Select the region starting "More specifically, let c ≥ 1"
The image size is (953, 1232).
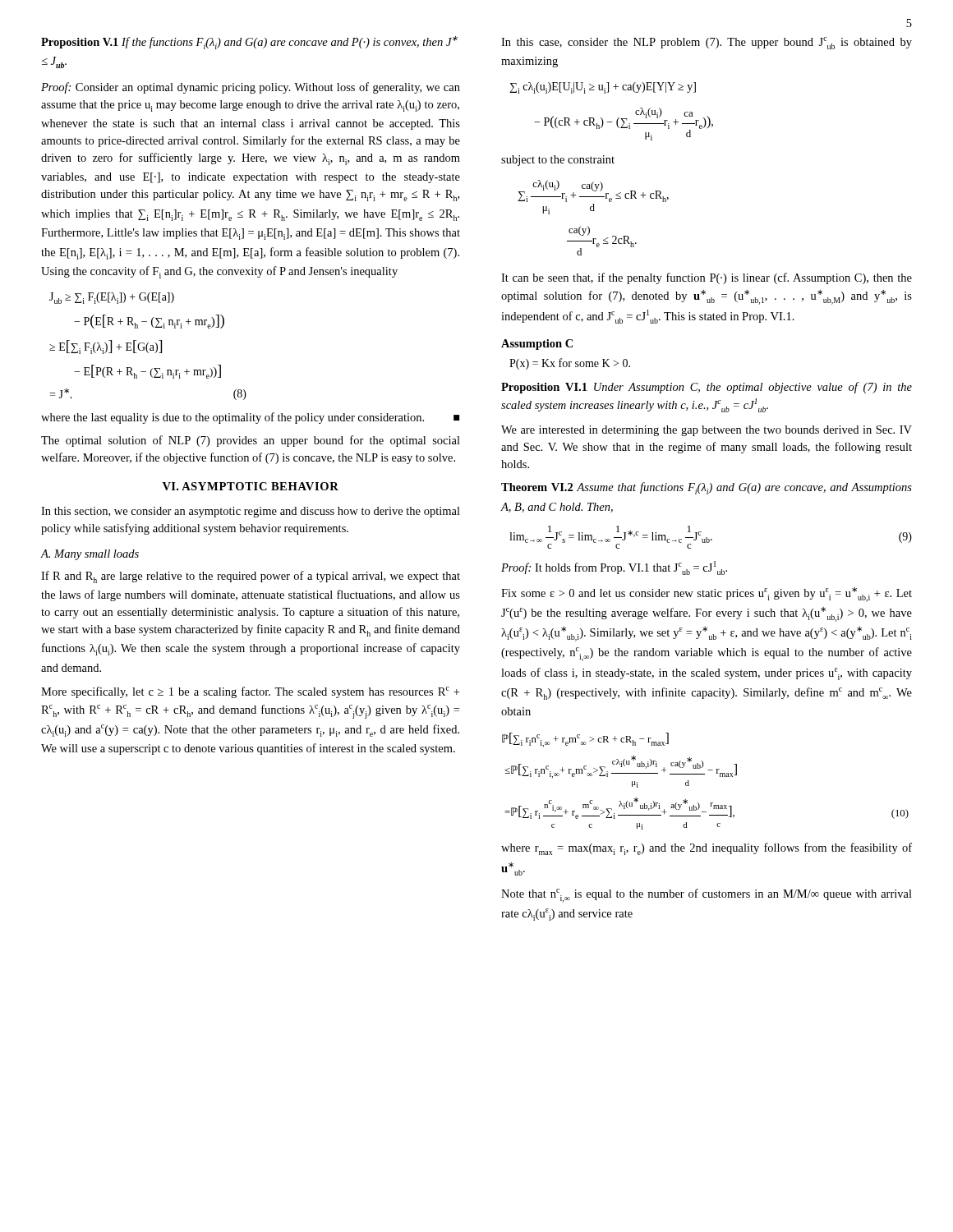[251, 719]
